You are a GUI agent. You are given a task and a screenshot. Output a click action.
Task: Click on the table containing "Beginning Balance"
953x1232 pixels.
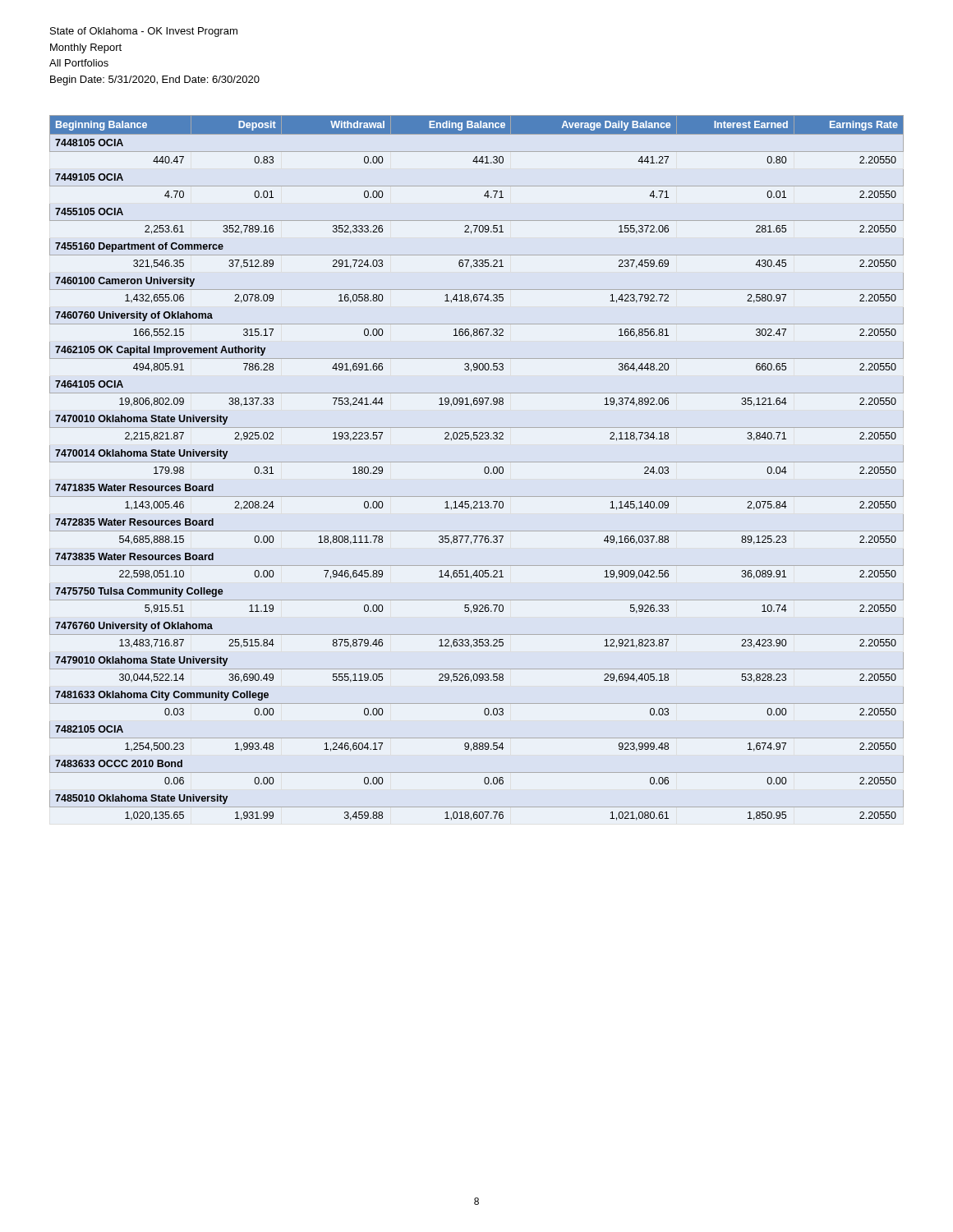(476, 470)
